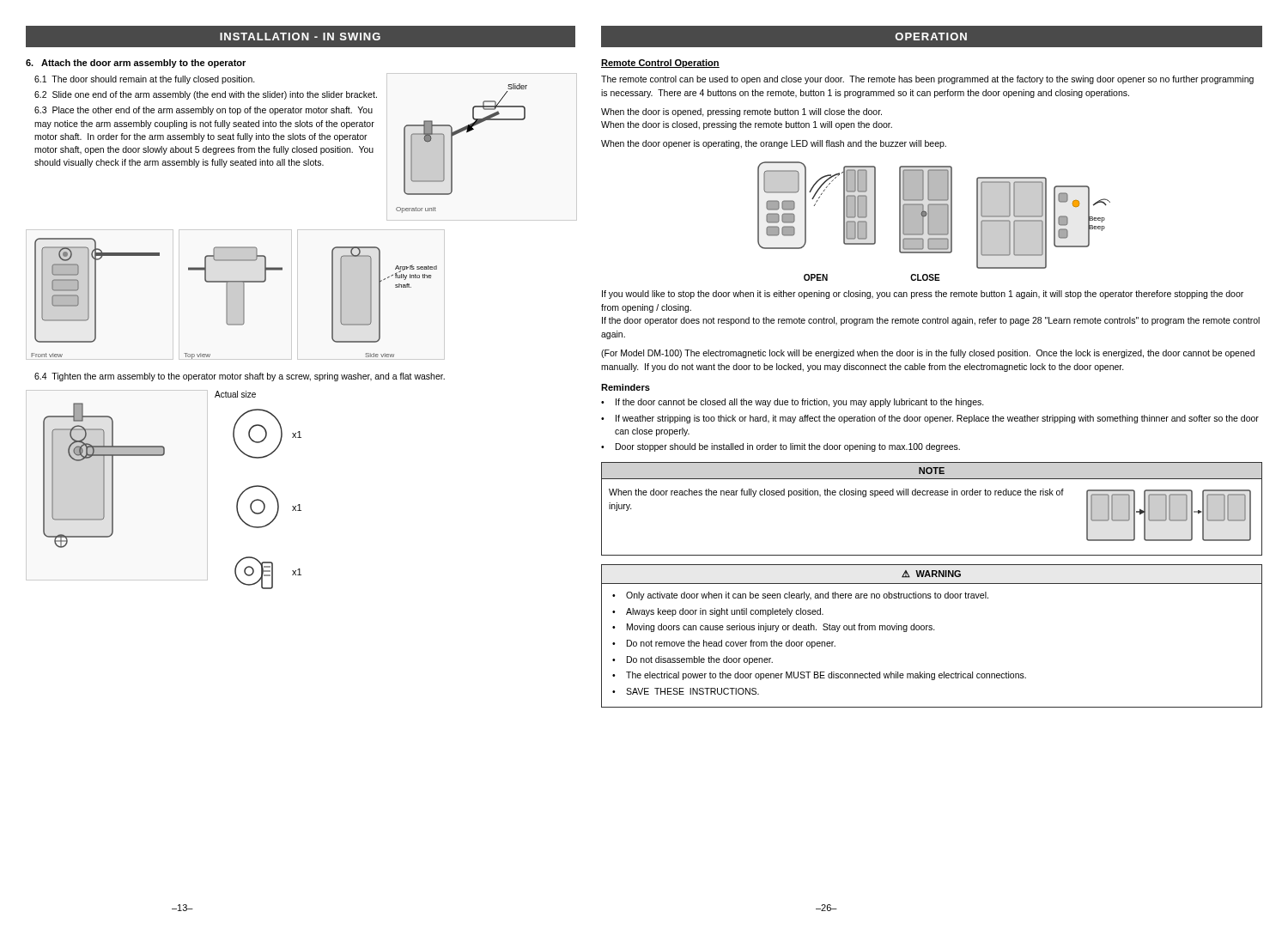The width and height of the screenshot is (1288, 930).
Task: Locate the text block with the text "When the door is opened,"
Action: click(747, 118)
